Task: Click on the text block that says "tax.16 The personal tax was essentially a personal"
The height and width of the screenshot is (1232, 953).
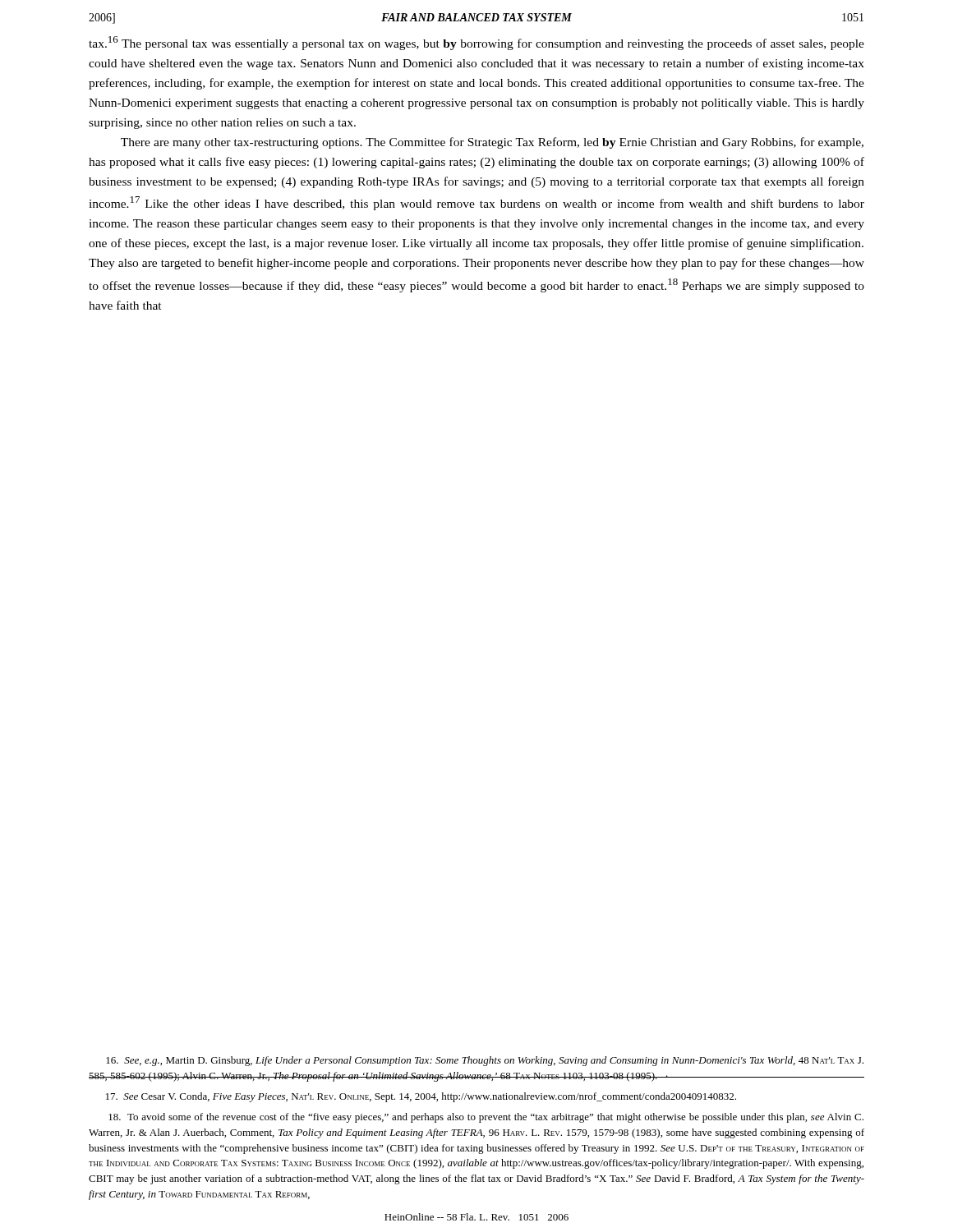Action: pyautogui.click(x=476, y=173)
